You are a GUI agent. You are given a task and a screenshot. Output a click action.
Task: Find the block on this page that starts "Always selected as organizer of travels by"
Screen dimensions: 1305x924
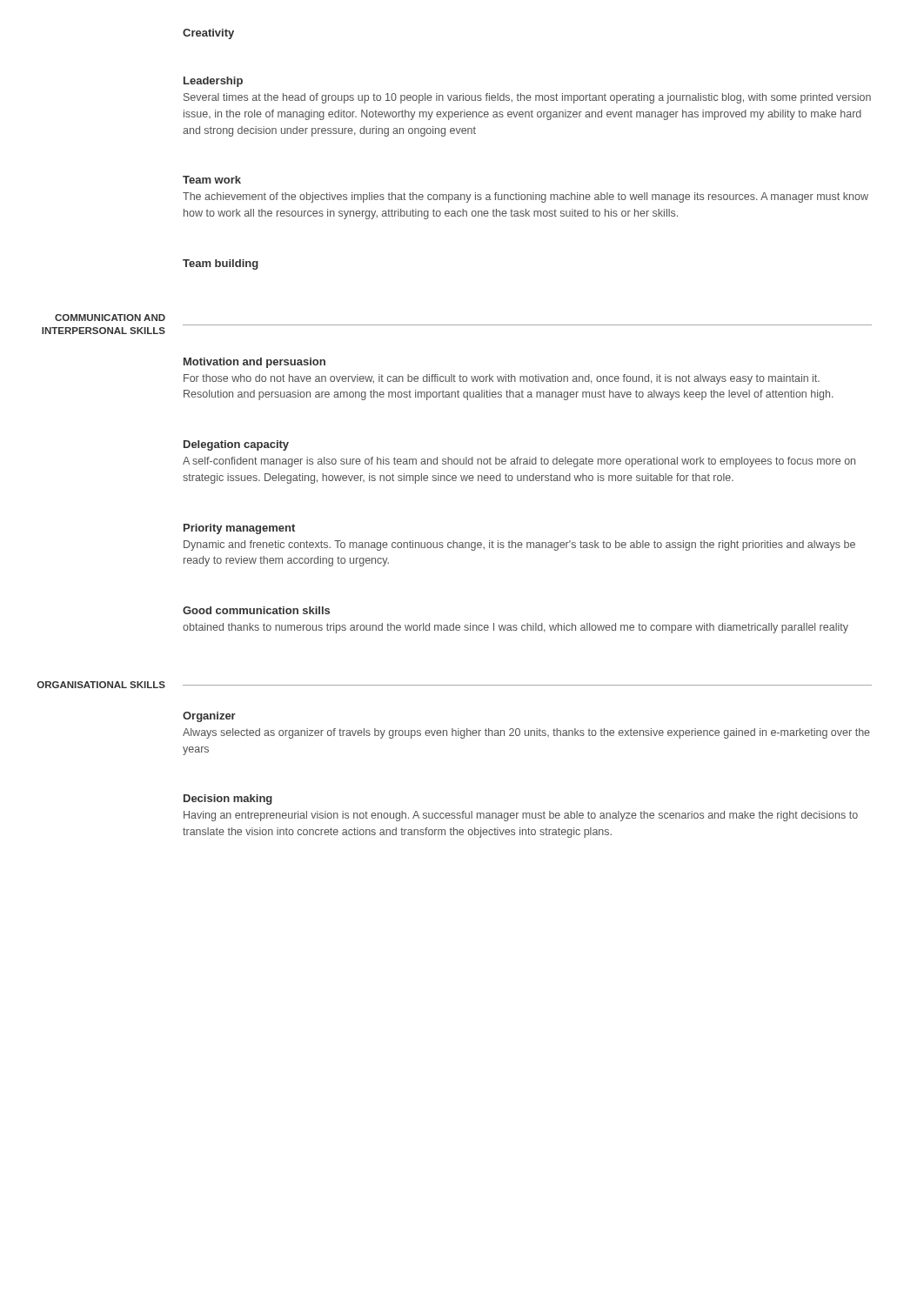(x=526, y=741)
